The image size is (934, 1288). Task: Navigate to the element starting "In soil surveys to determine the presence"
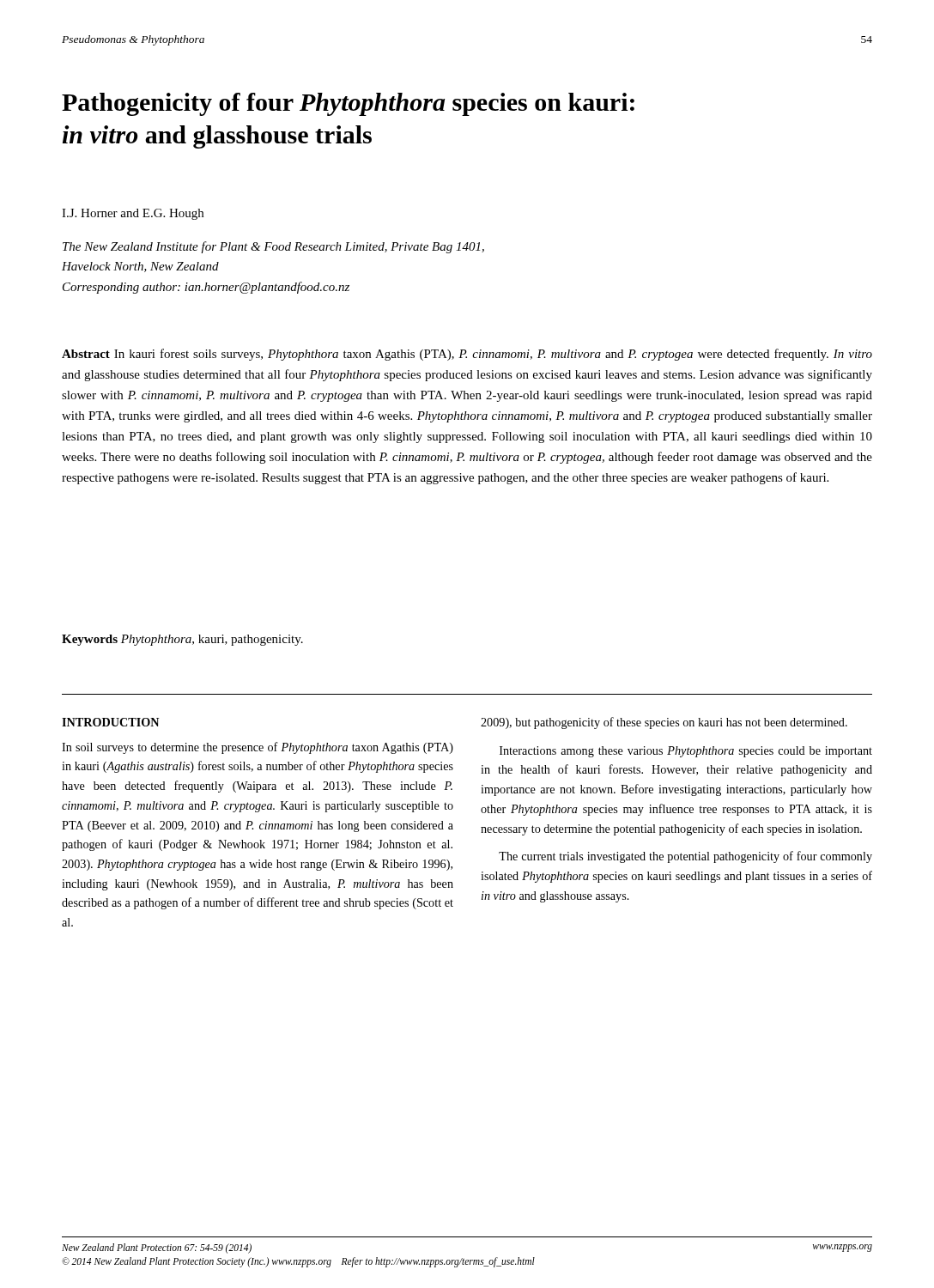(258, 835)
